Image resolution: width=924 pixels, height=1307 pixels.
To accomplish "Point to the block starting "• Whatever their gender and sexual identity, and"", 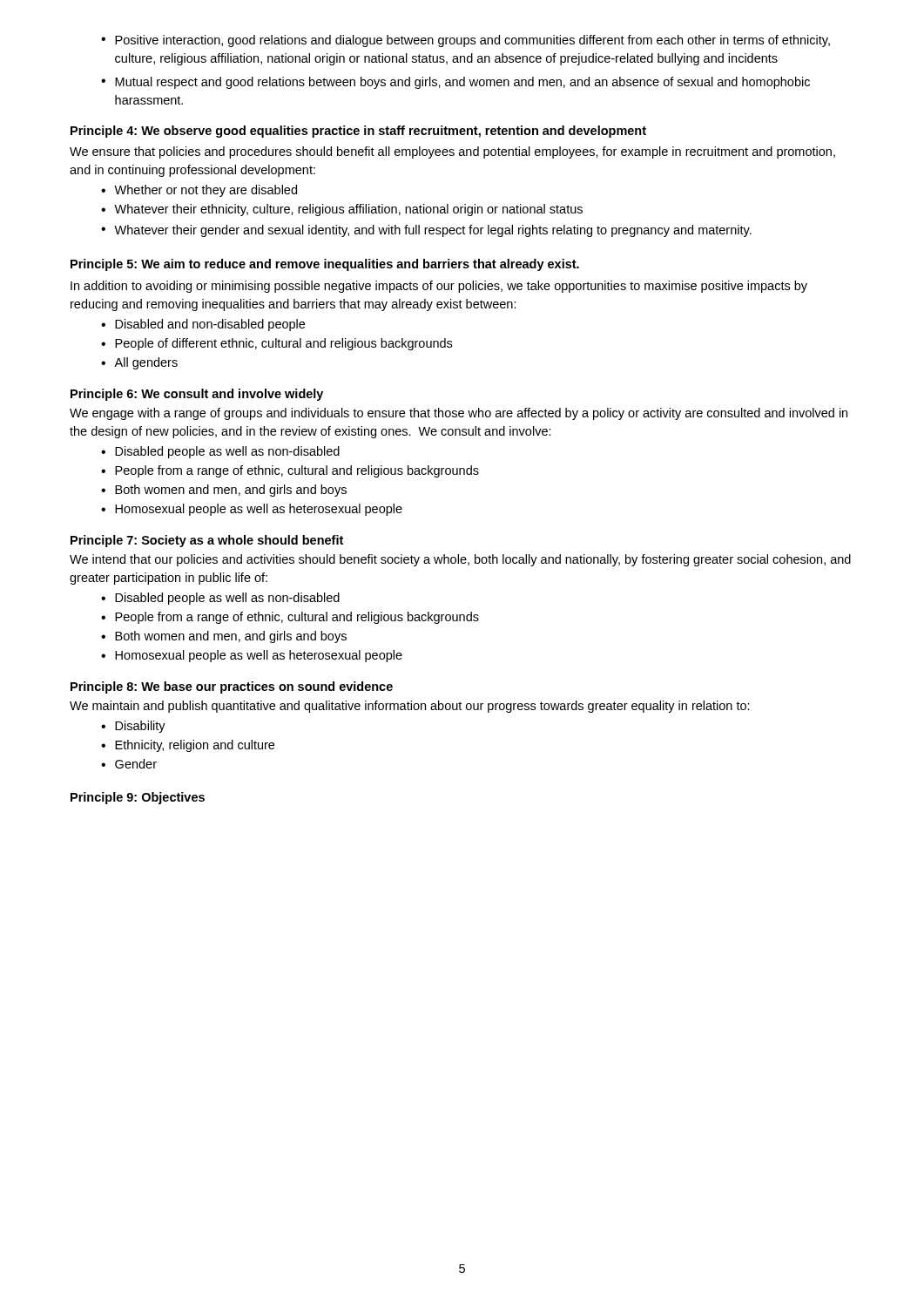I will pyautogui.click(x=427, y=231).
